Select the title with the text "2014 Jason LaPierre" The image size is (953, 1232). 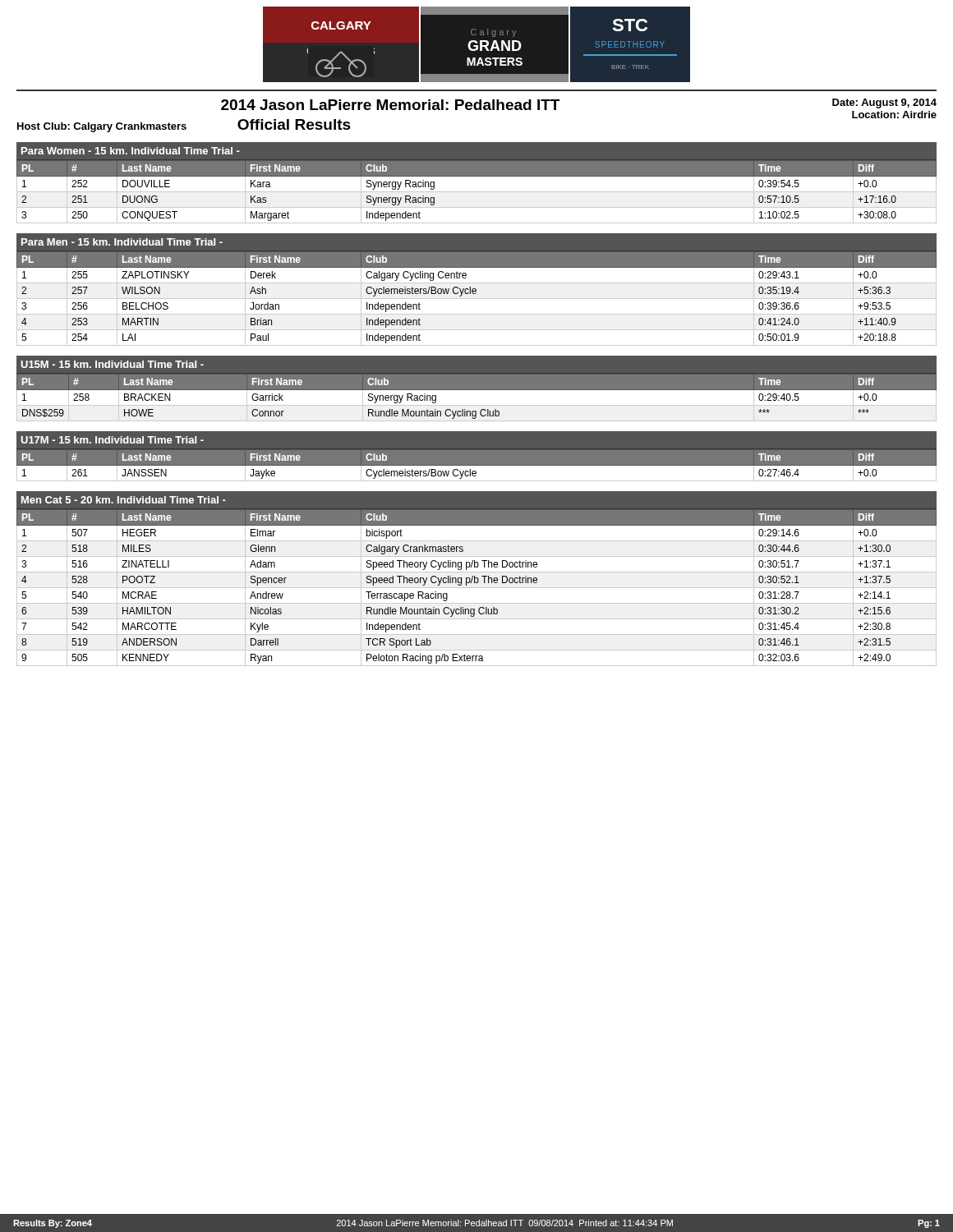[476, 115]
